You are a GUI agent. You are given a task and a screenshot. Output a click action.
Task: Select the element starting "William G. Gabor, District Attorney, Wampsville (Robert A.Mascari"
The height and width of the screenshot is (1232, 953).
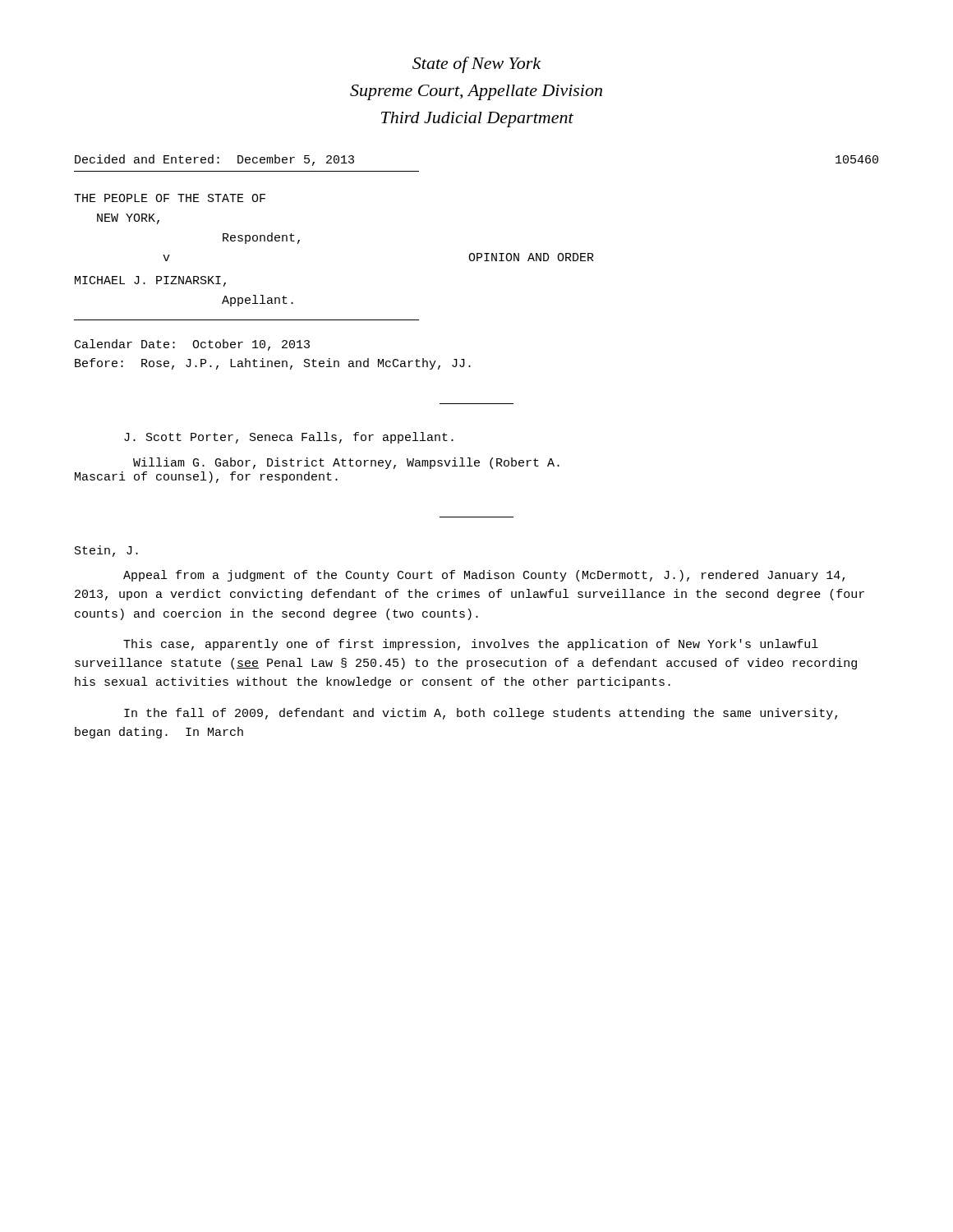click(318, 471)
